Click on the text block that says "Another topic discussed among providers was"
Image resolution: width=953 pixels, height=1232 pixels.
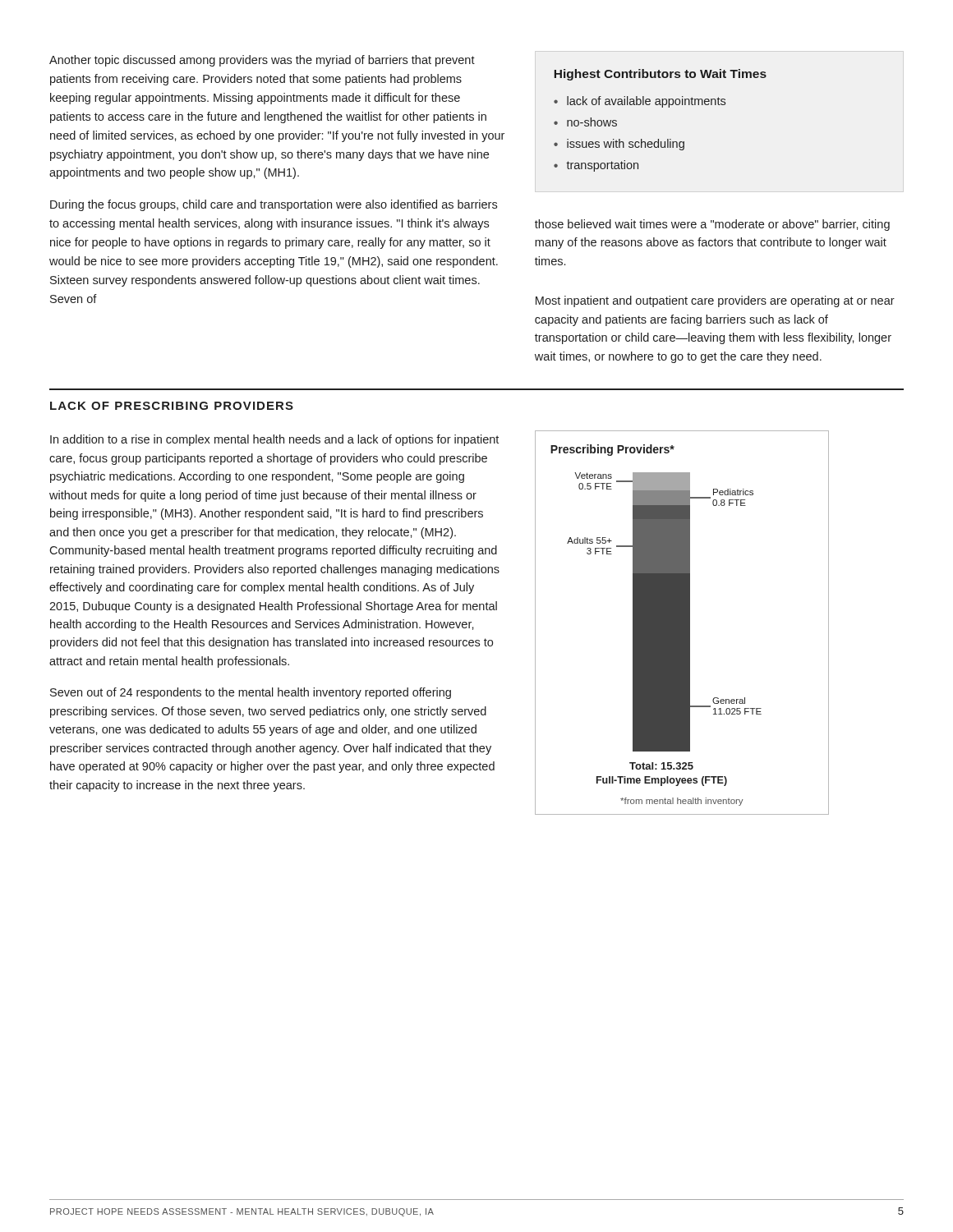277,116
